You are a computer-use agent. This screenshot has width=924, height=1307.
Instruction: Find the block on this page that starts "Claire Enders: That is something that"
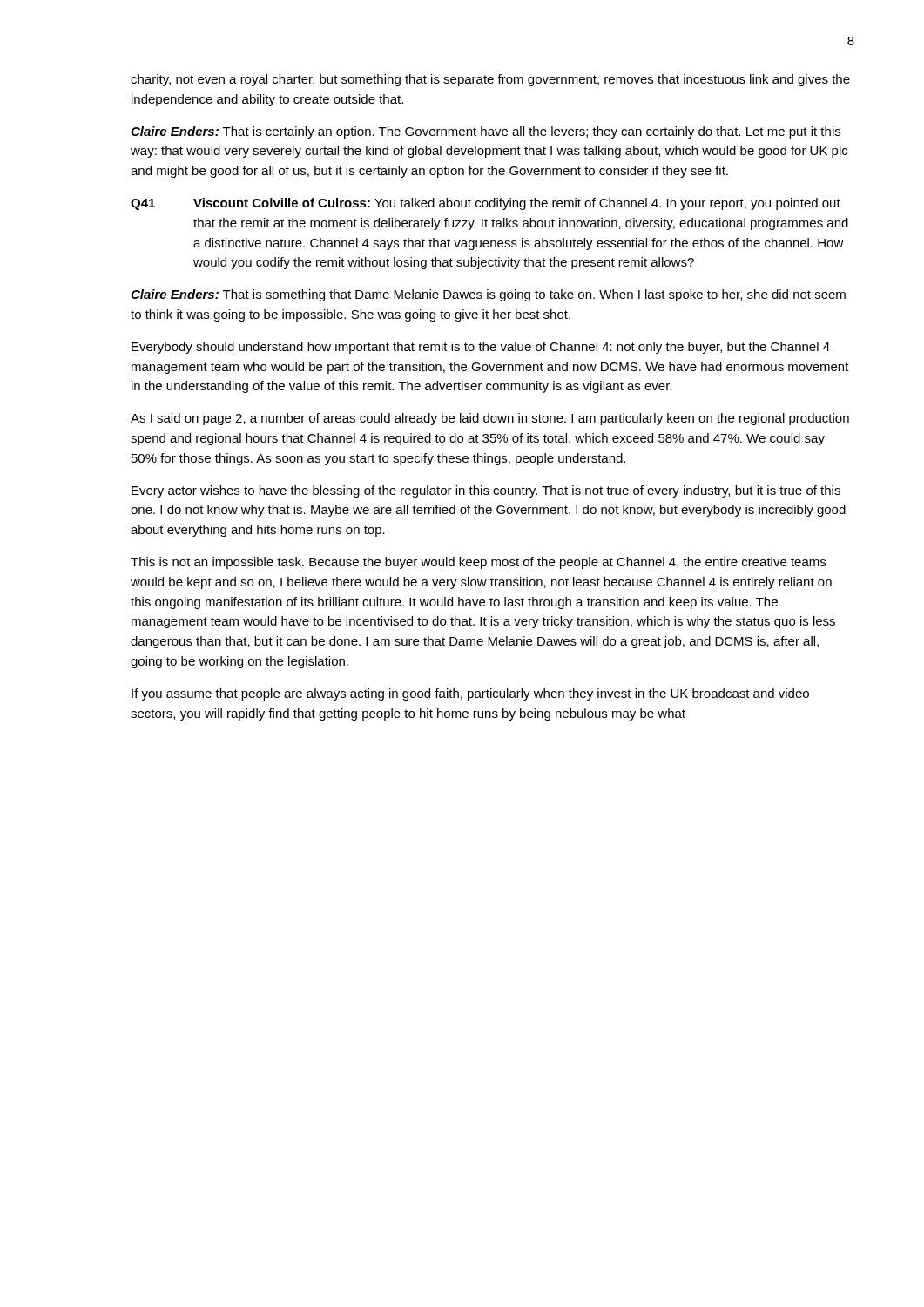[x=489, y=304]
